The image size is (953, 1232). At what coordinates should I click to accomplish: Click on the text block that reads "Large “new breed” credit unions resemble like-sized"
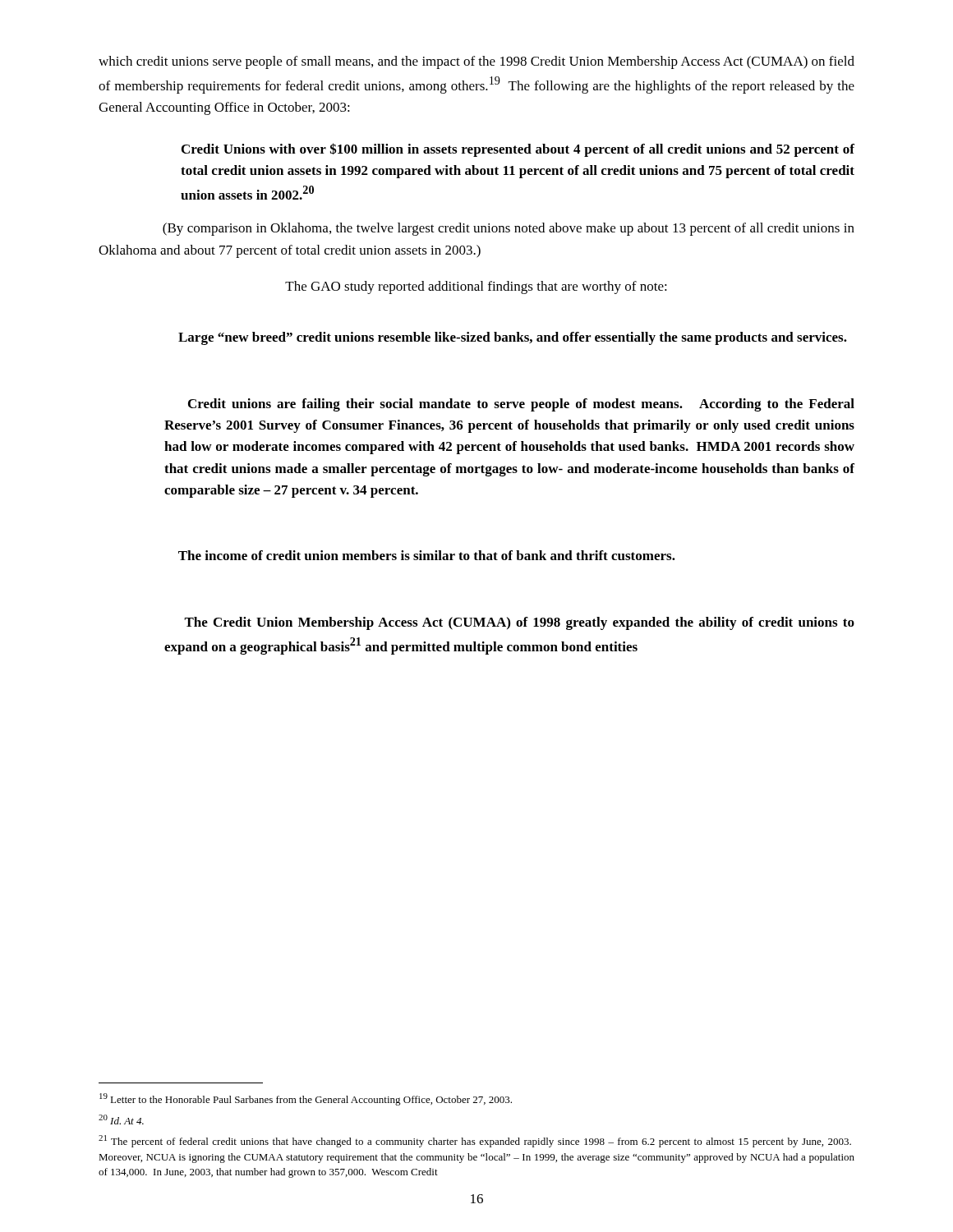(x=509, y=338)
